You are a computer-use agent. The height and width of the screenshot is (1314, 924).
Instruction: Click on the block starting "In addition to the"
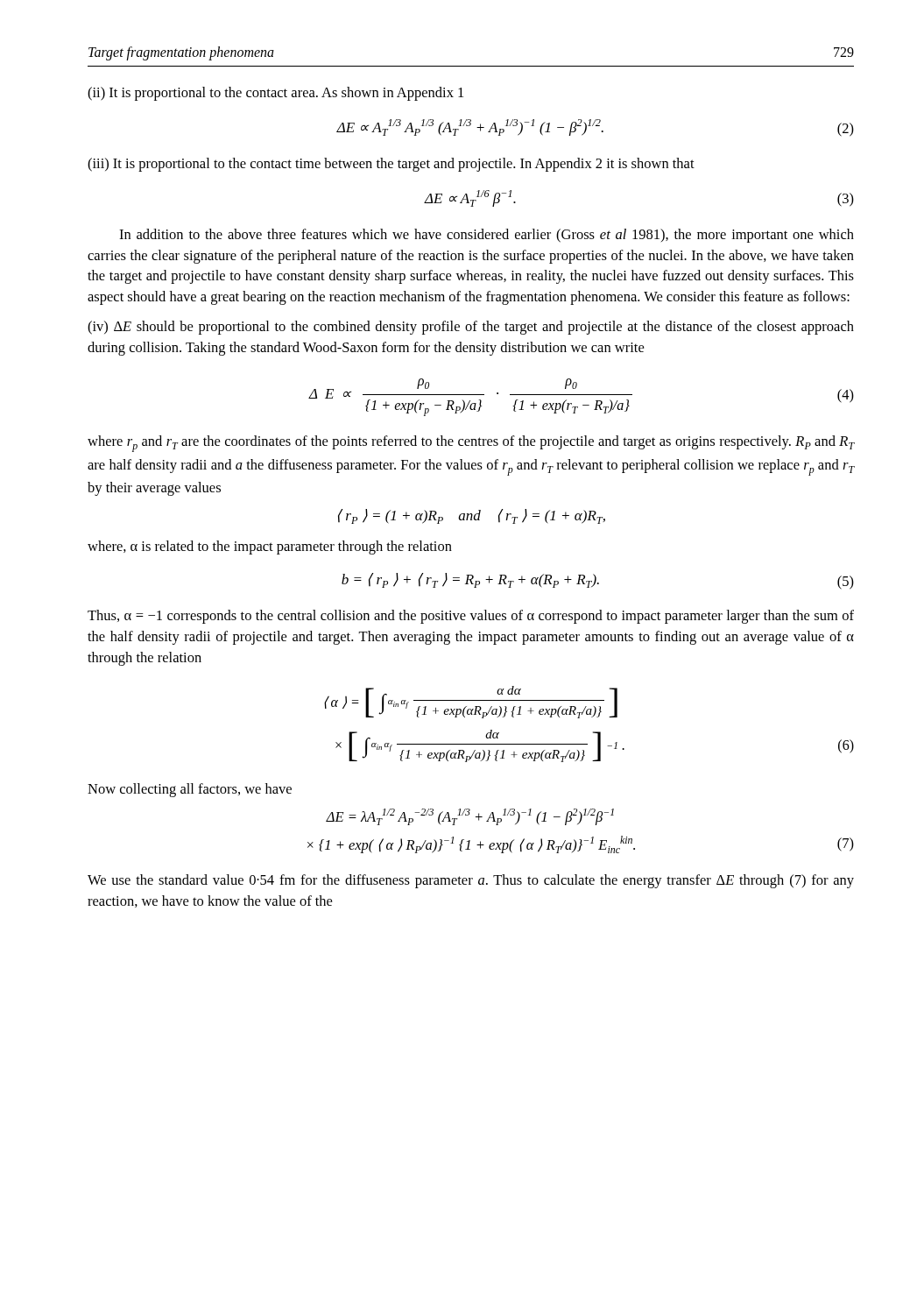point(471,266)
